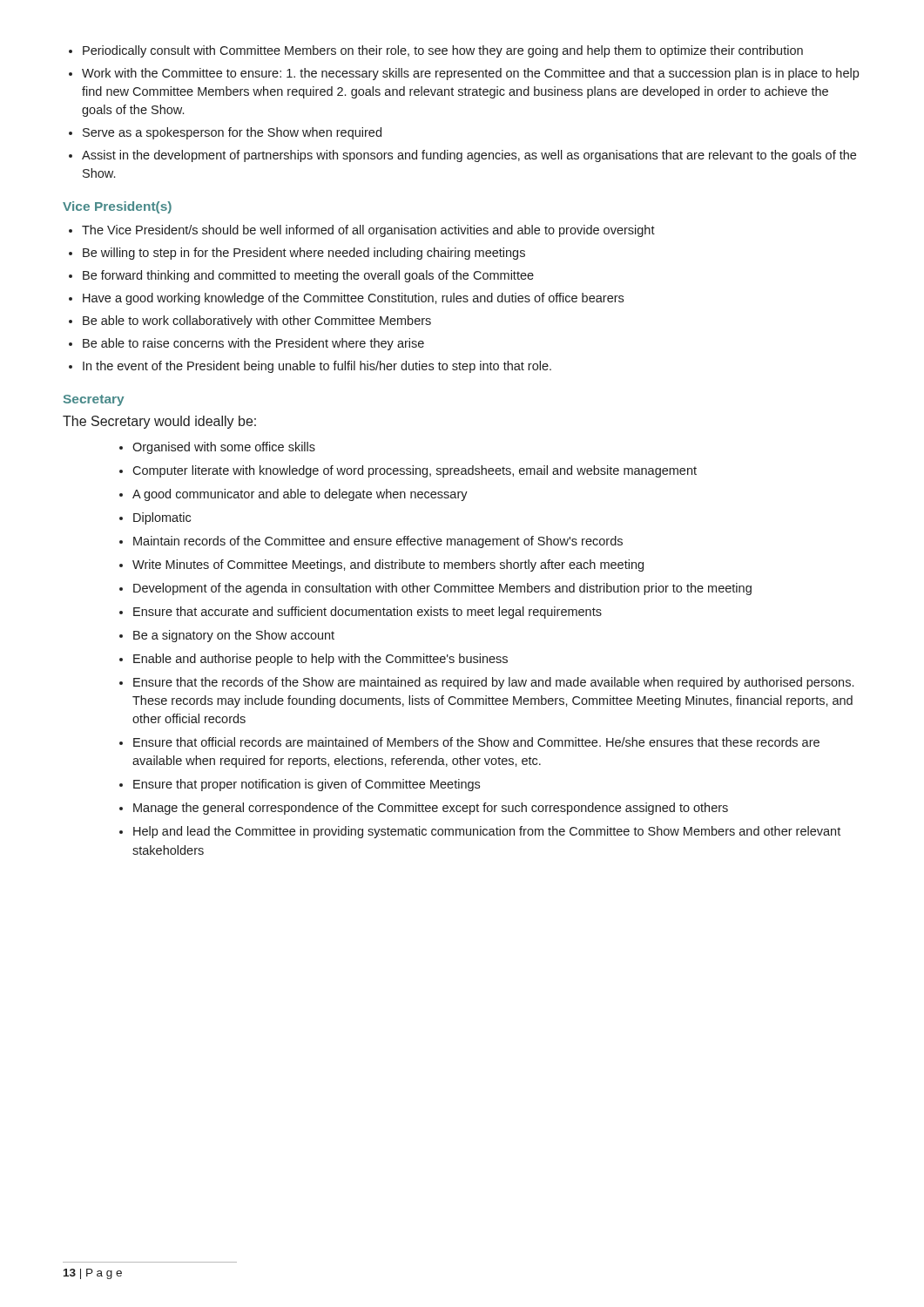Select the list item that says "Periodically consult with Committee"

[436, 51]
